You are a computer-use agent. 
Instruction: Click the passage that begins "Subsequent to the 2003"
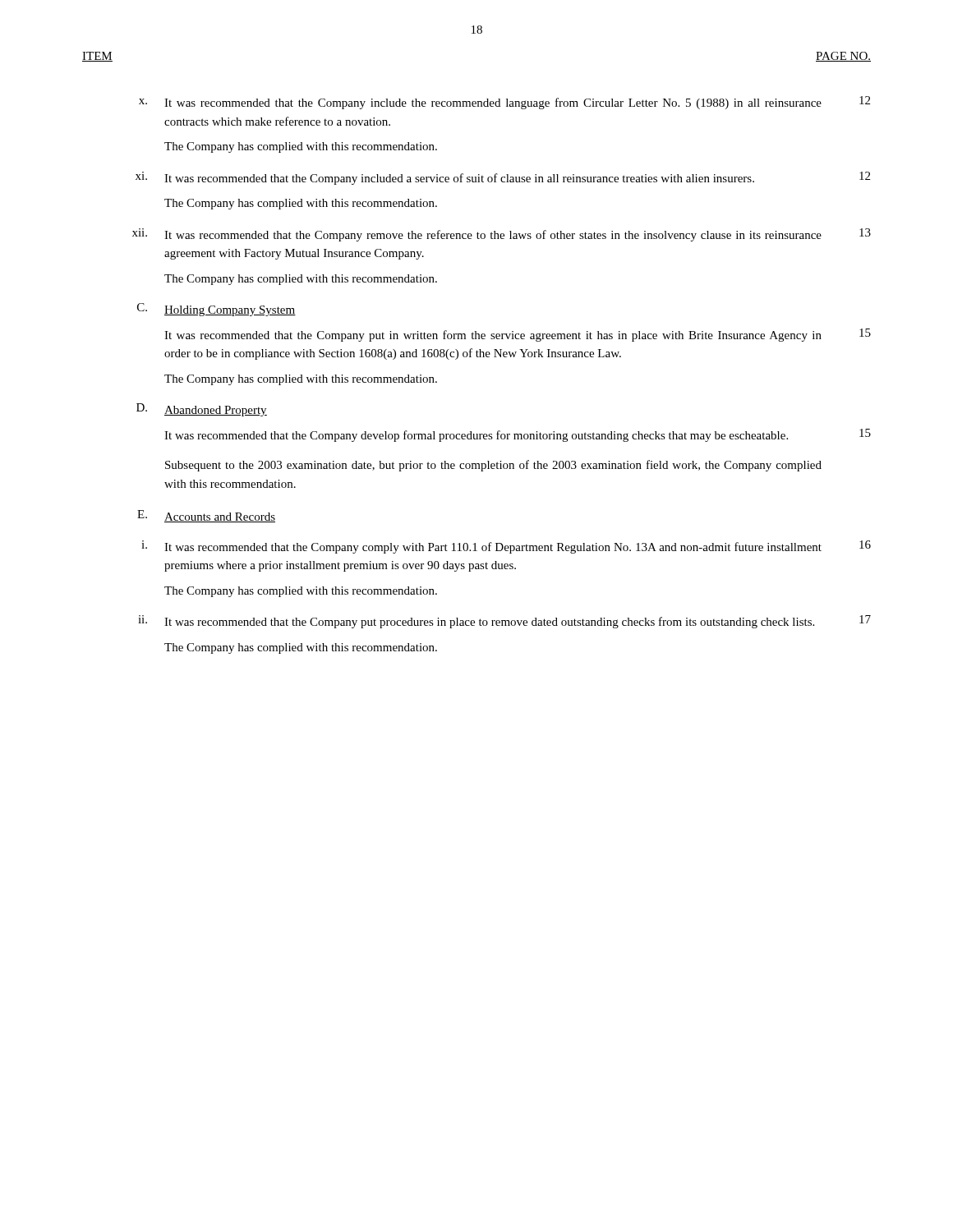pos(493,474)
